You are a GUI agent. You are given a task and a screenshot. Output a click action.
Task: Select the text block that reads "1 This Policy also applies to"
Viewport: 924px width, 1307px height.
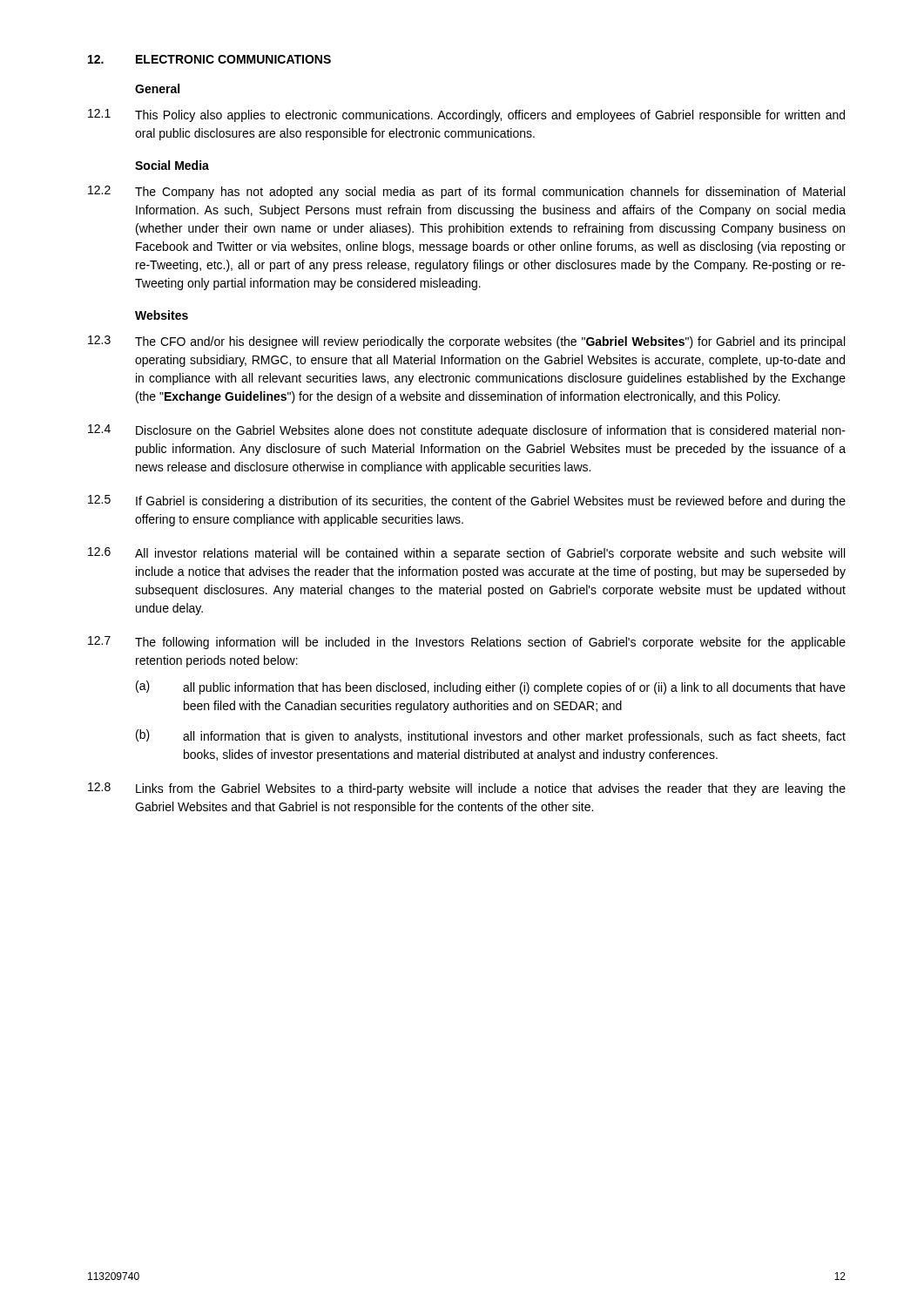pos(466,125)
